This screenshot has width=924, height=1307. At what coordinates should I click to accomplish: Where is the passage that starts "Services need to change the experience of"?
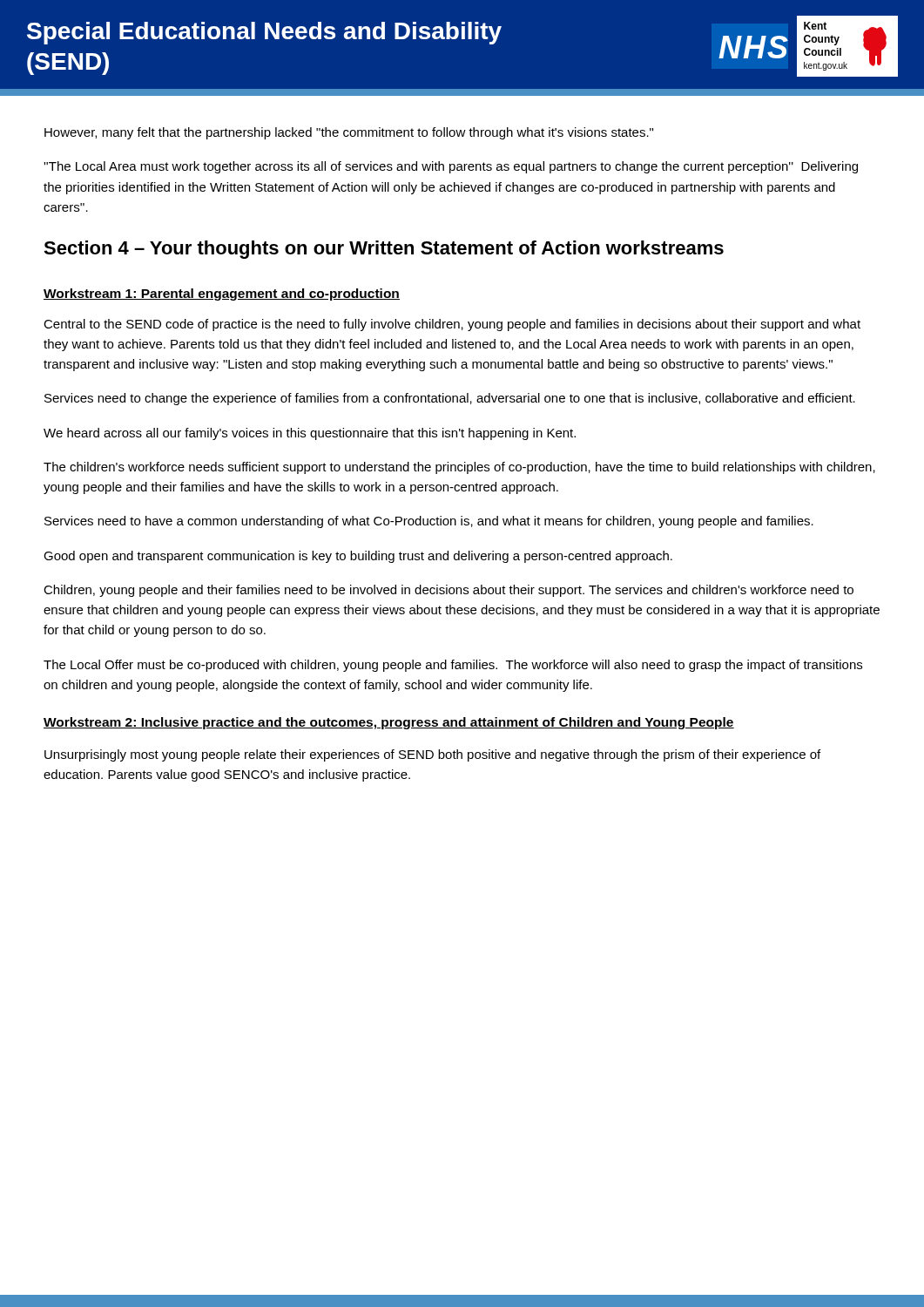pyautogui.click(x=450, y=398)
